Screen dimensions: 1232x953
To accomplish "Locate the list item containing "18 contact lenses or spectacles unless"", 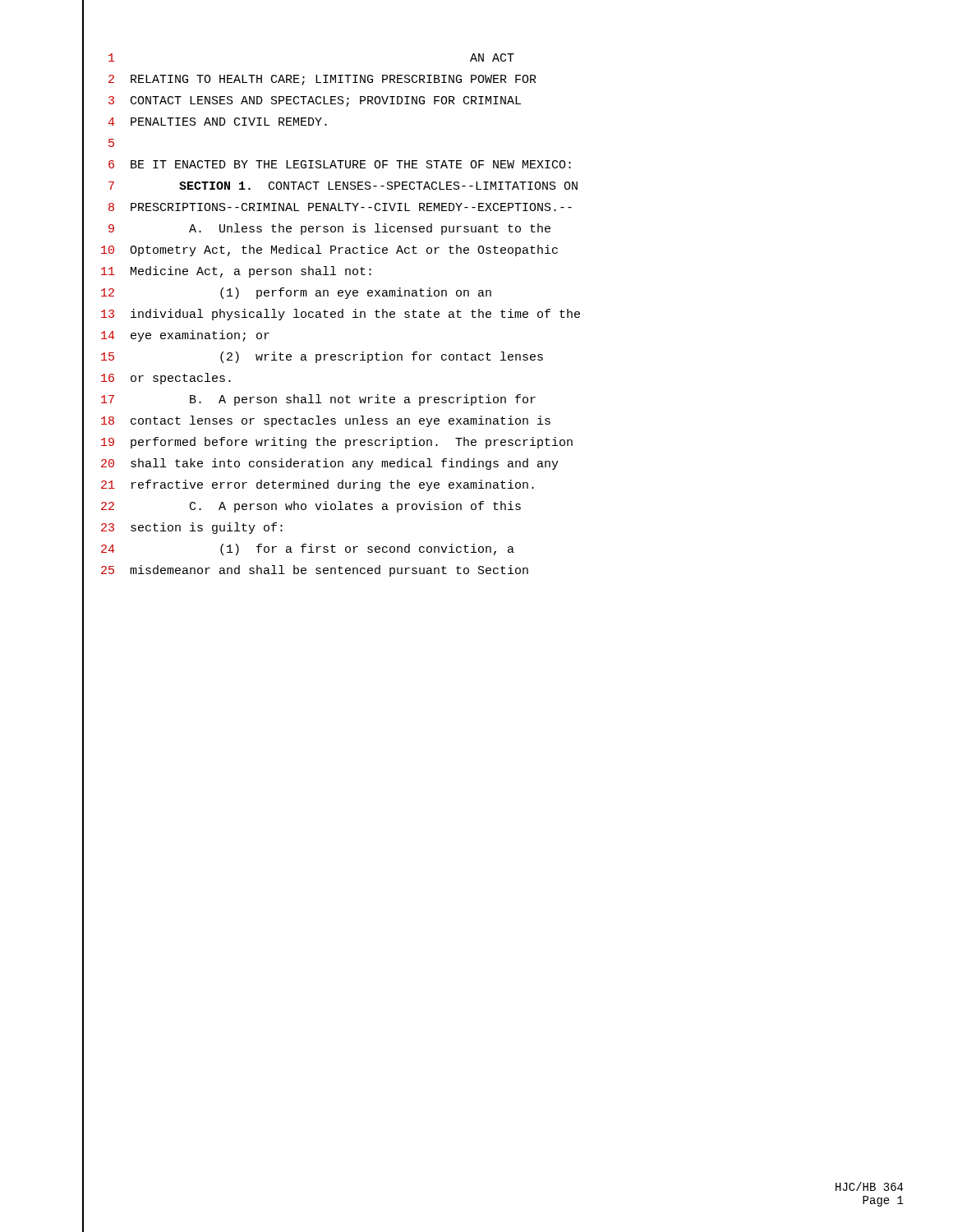I will click(x=468, y=422).
